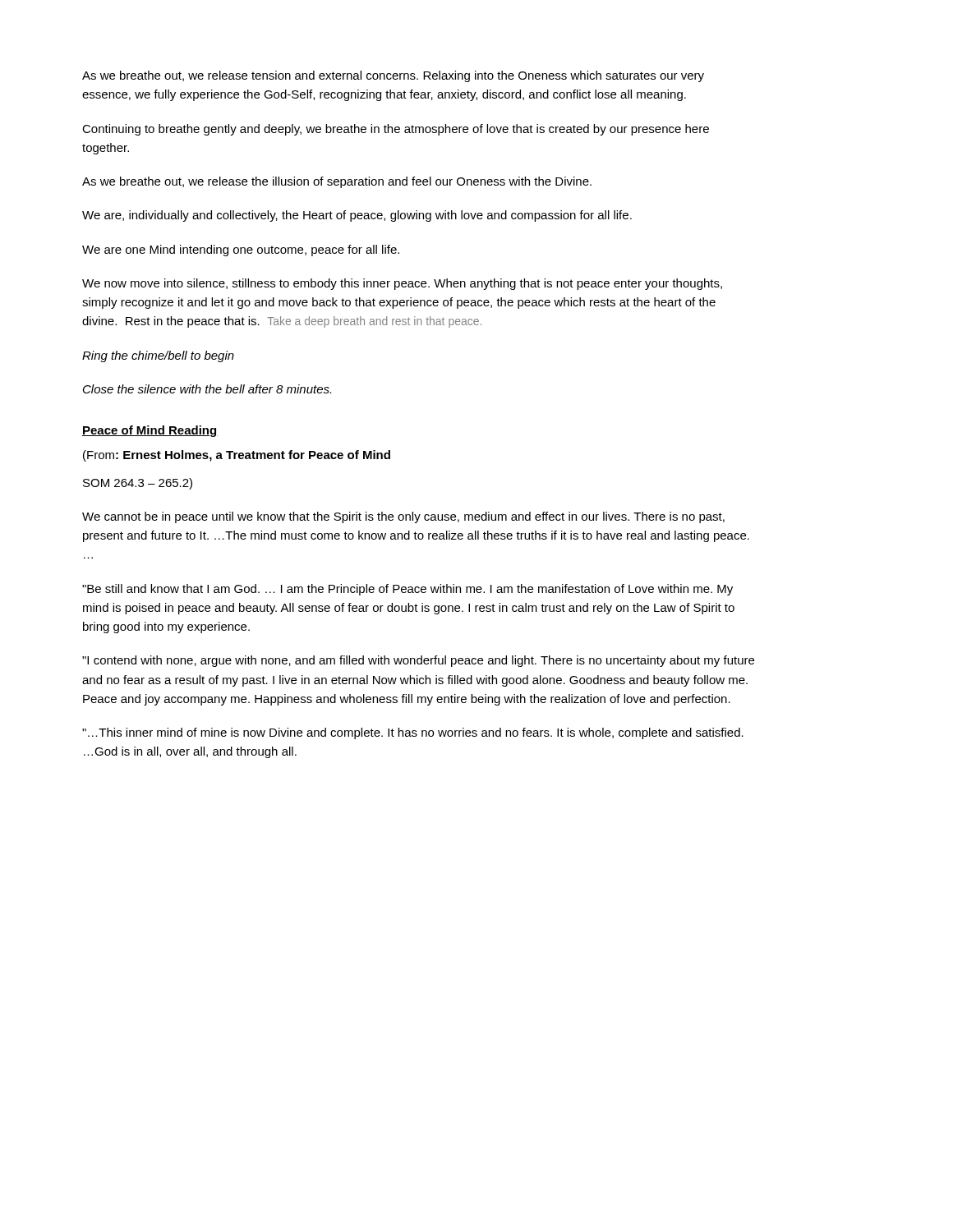
Task: Point to the block beginning "We are, individually and collectively, the"
Action: tap(357, 215)
